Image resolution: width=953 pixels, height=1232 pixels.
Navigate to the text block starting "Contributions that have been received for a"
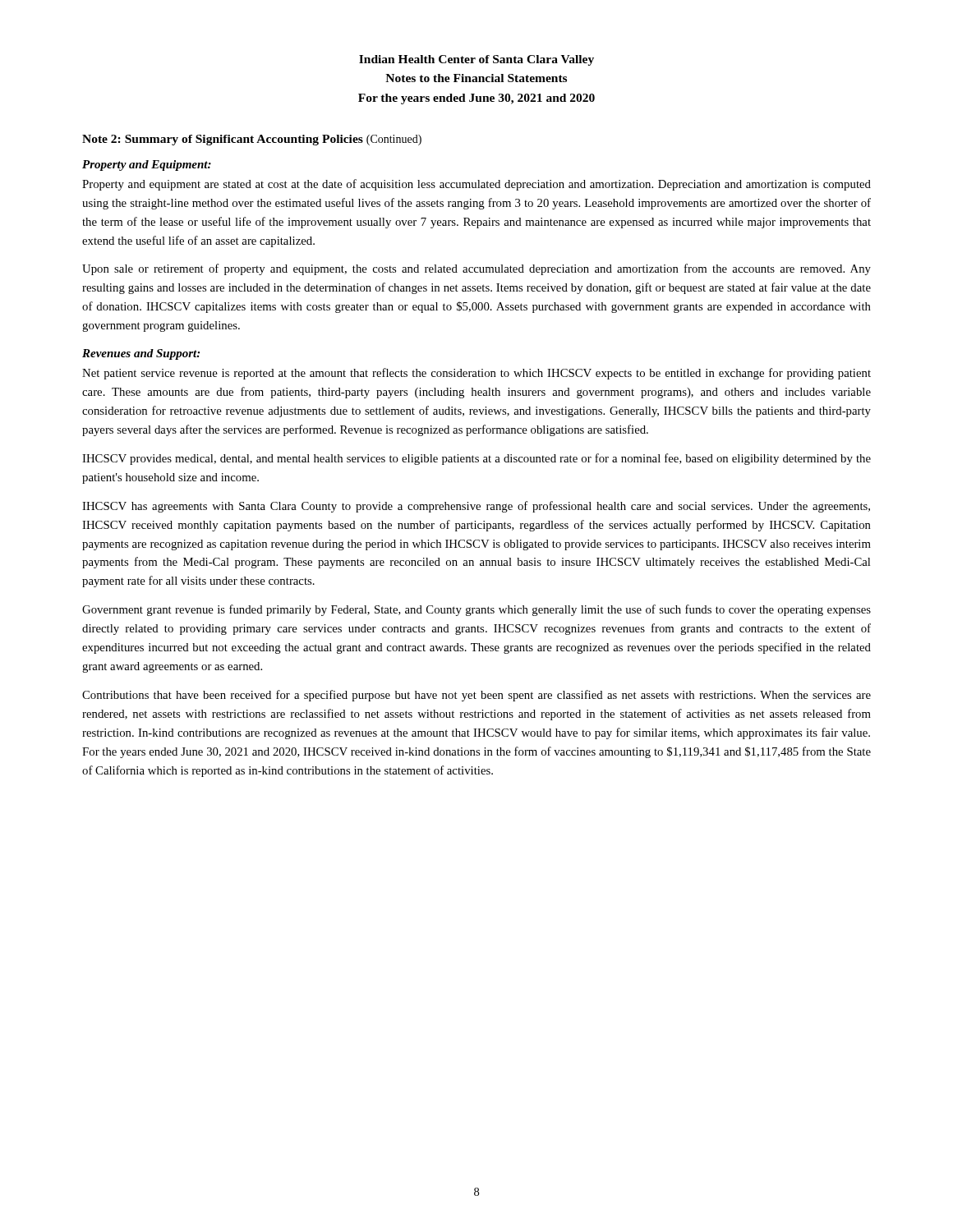tap(476, 732)
